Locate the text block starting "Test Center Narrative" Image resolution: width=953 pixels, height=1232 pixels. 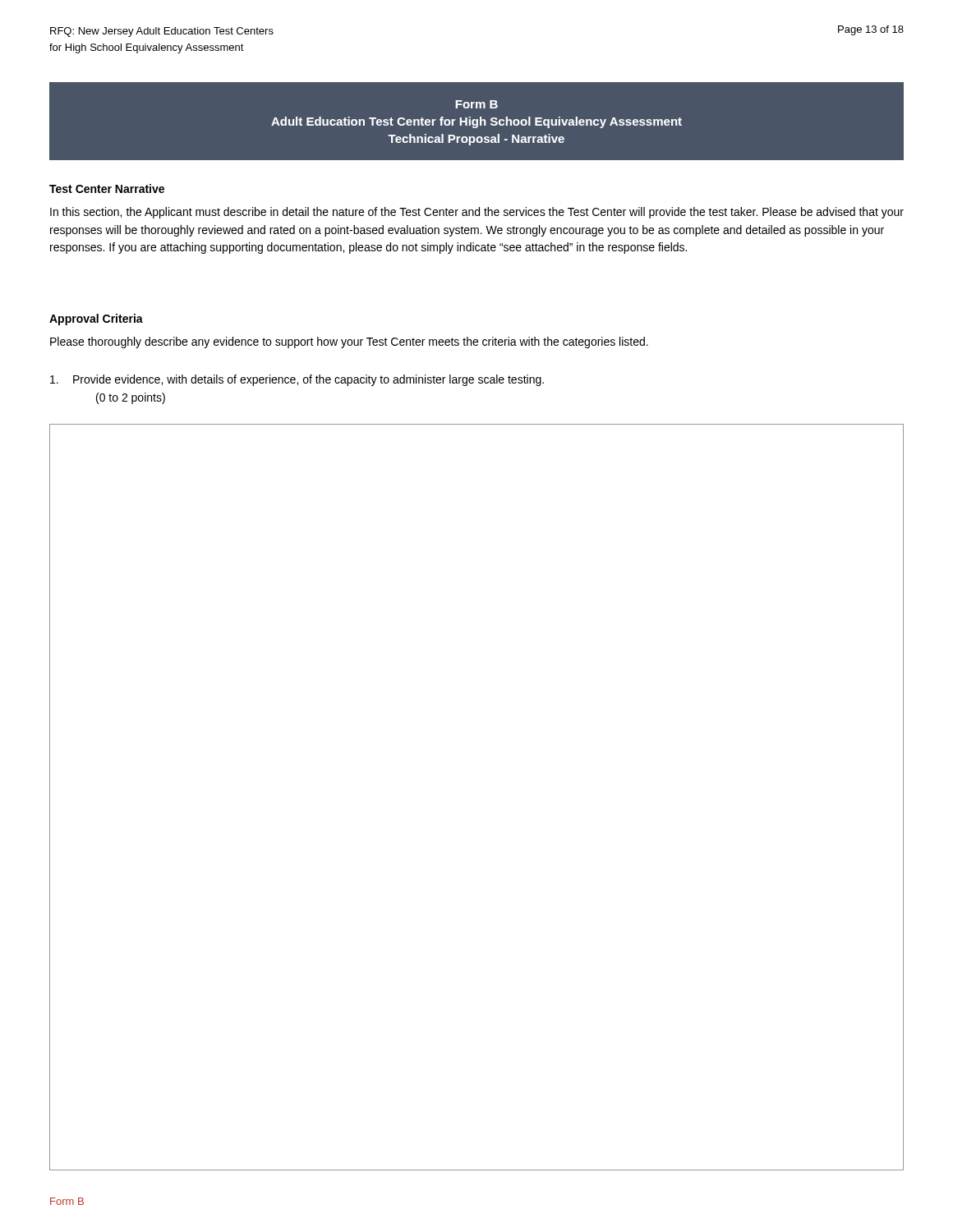tap(107, 189)
